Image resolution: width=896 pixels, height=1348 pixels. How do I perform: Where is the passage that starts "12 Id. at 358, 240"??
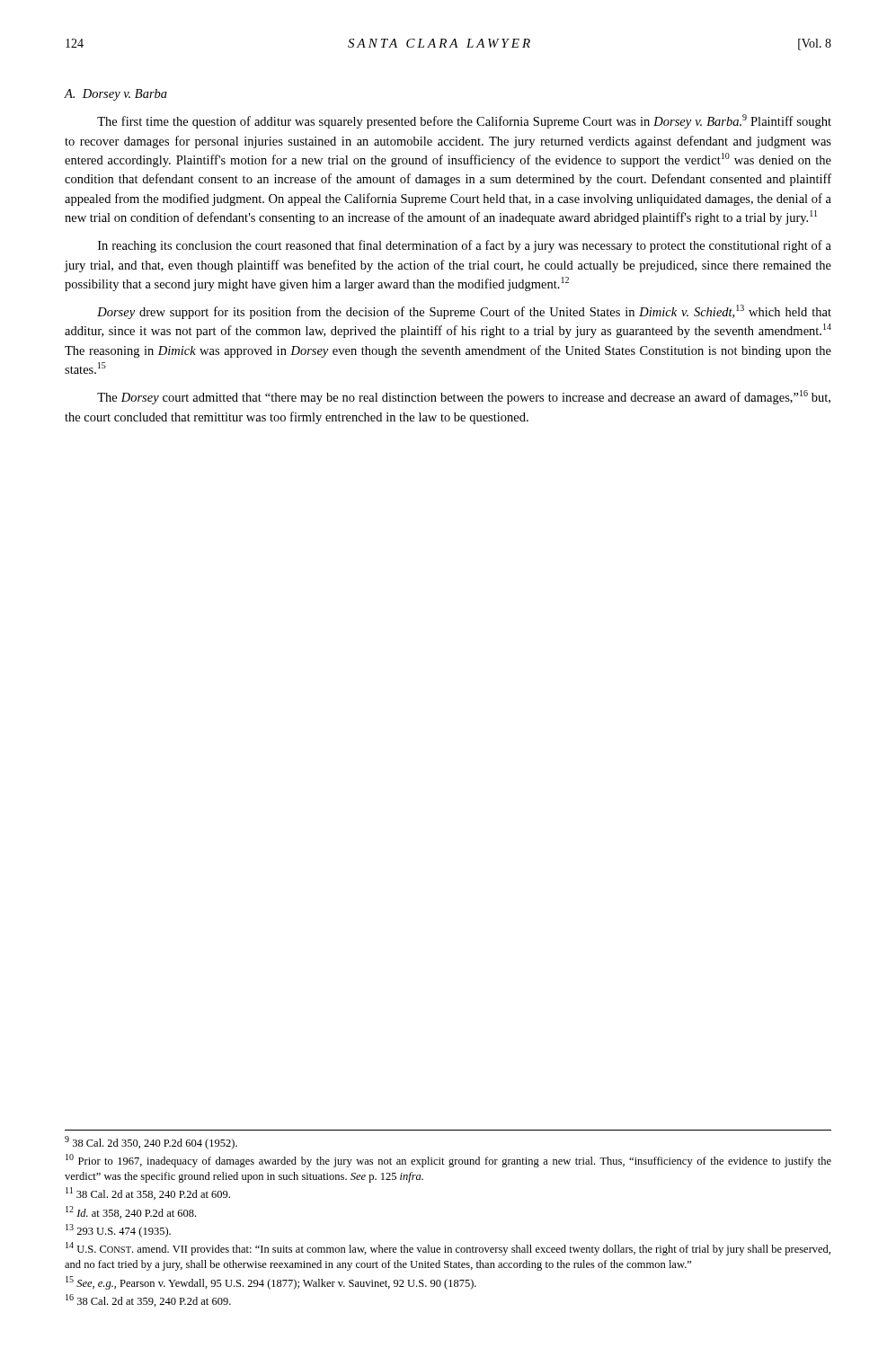tap(131, 1212)
